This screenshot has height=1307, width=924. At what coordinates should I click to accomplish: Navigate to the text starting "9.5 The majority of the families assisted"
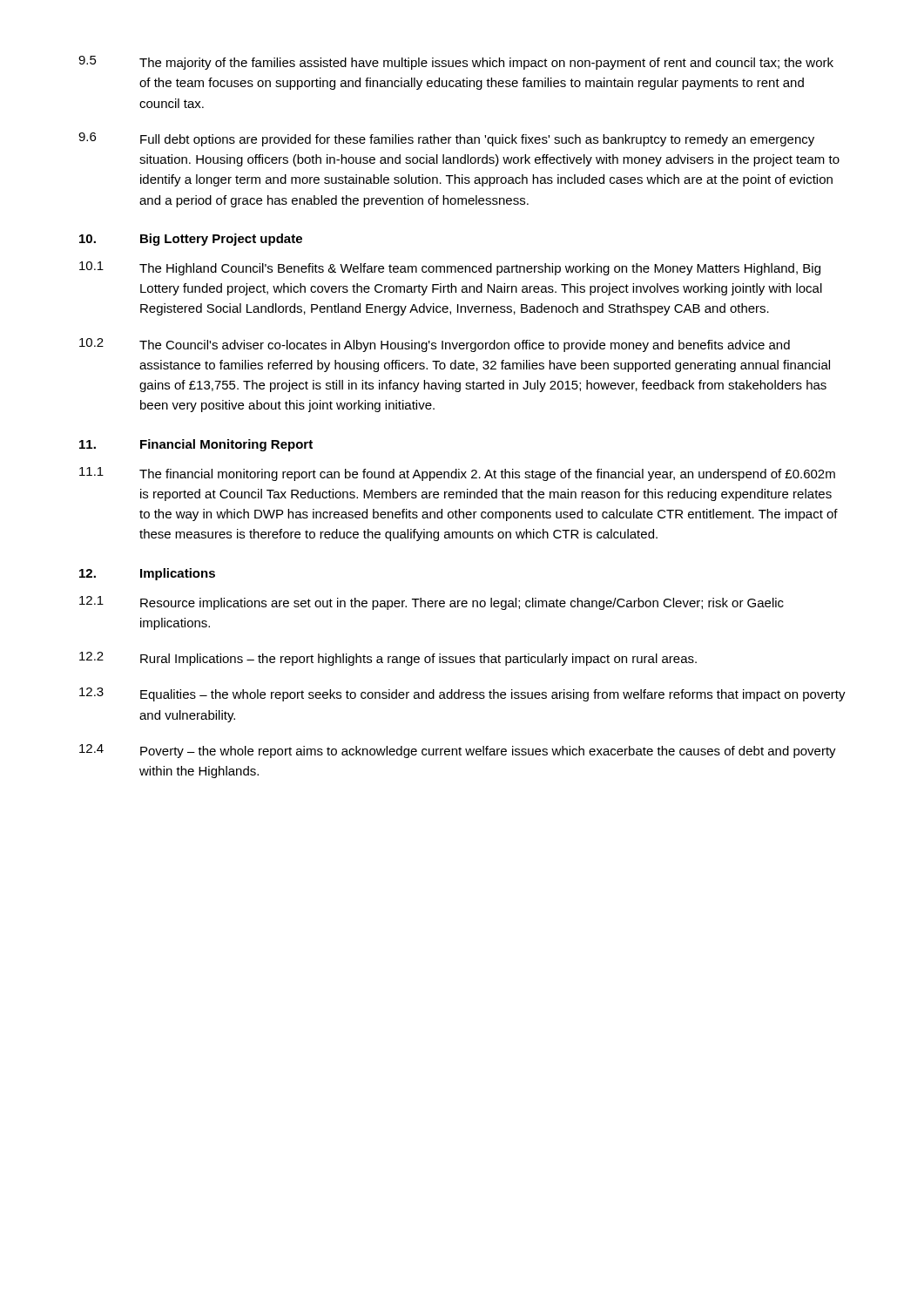(462, 83)
